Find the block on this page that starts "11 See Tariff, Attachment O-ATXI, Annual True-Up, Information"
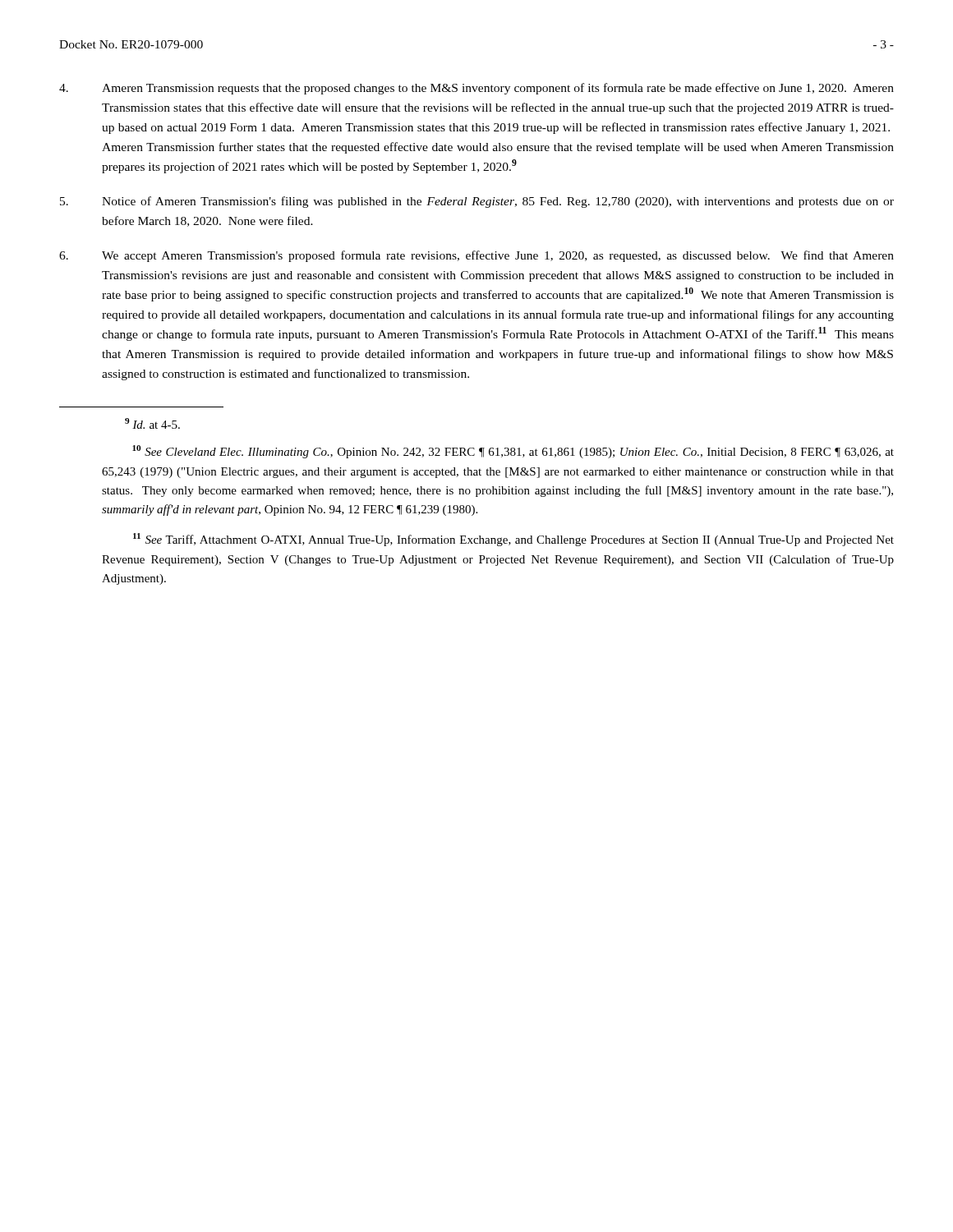The height and width of the screenshot is (1232, 953). 498,558
